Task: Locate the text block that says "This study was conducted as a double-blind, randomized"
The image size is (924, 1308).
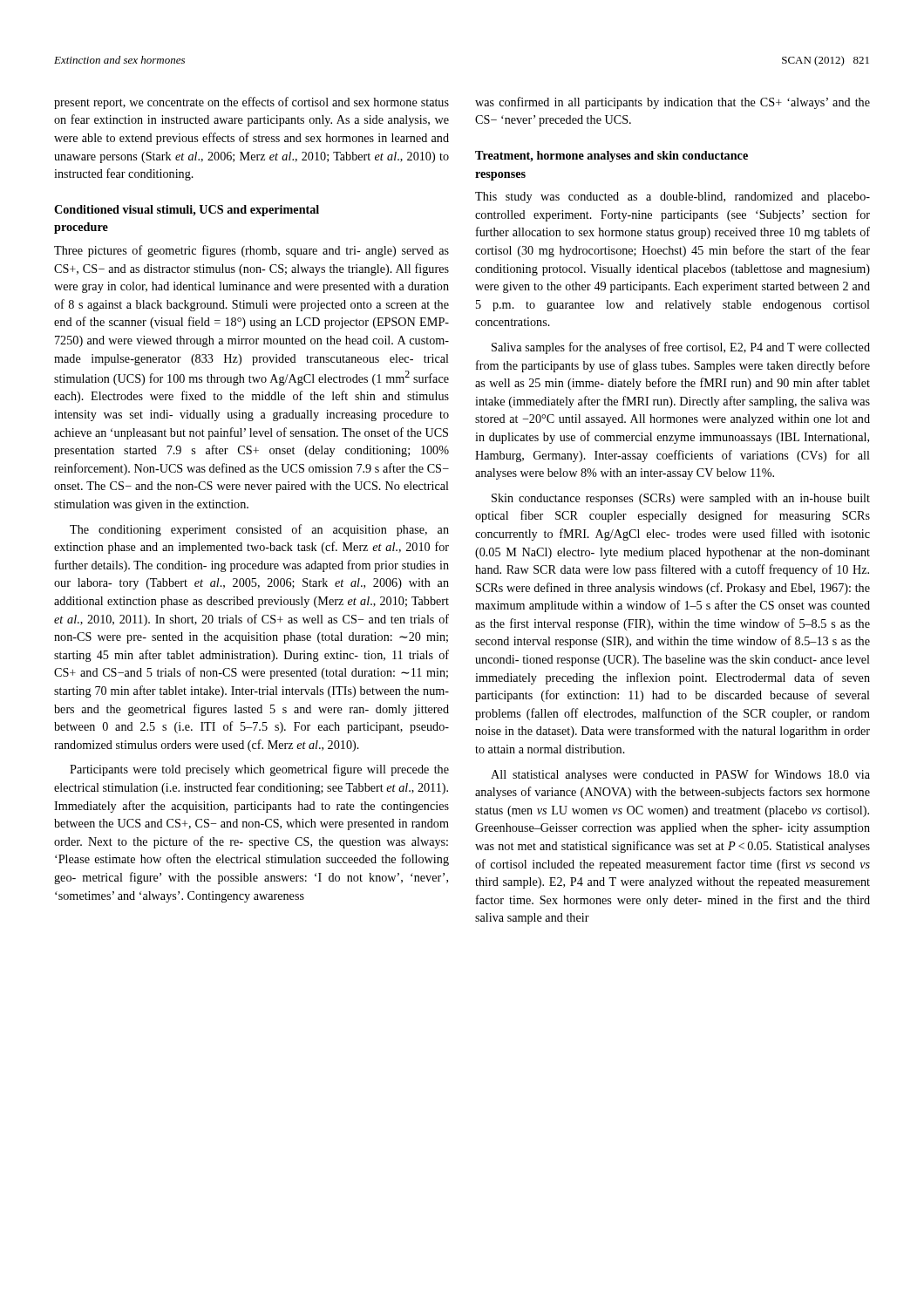Action: pyautogui.click(x=673, y=557)
